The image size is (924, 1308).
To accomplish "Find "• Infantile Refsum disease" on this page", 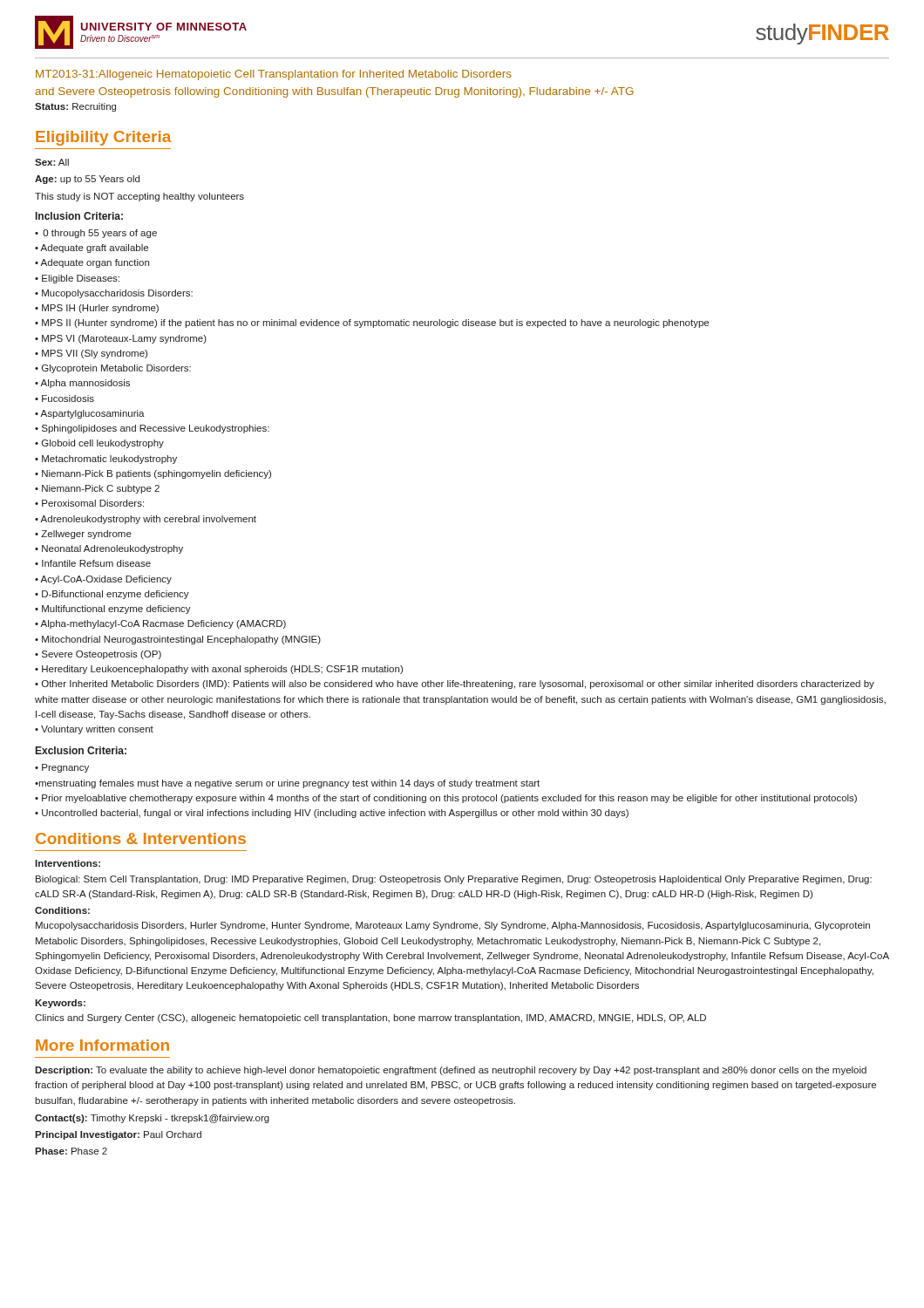I will pos(93,564).
